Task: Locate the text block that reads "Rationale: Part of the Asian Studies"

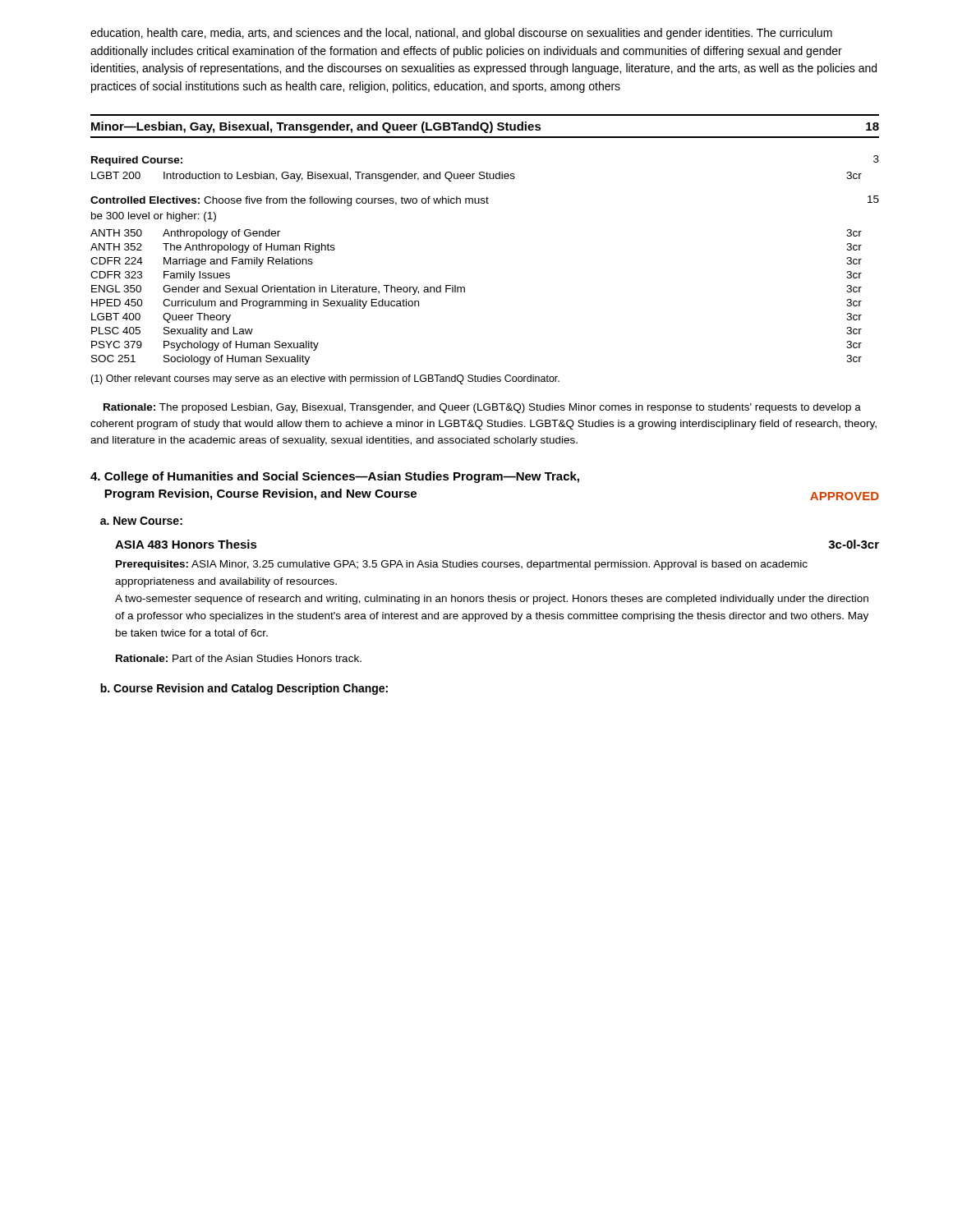Action: coord(239,658)
